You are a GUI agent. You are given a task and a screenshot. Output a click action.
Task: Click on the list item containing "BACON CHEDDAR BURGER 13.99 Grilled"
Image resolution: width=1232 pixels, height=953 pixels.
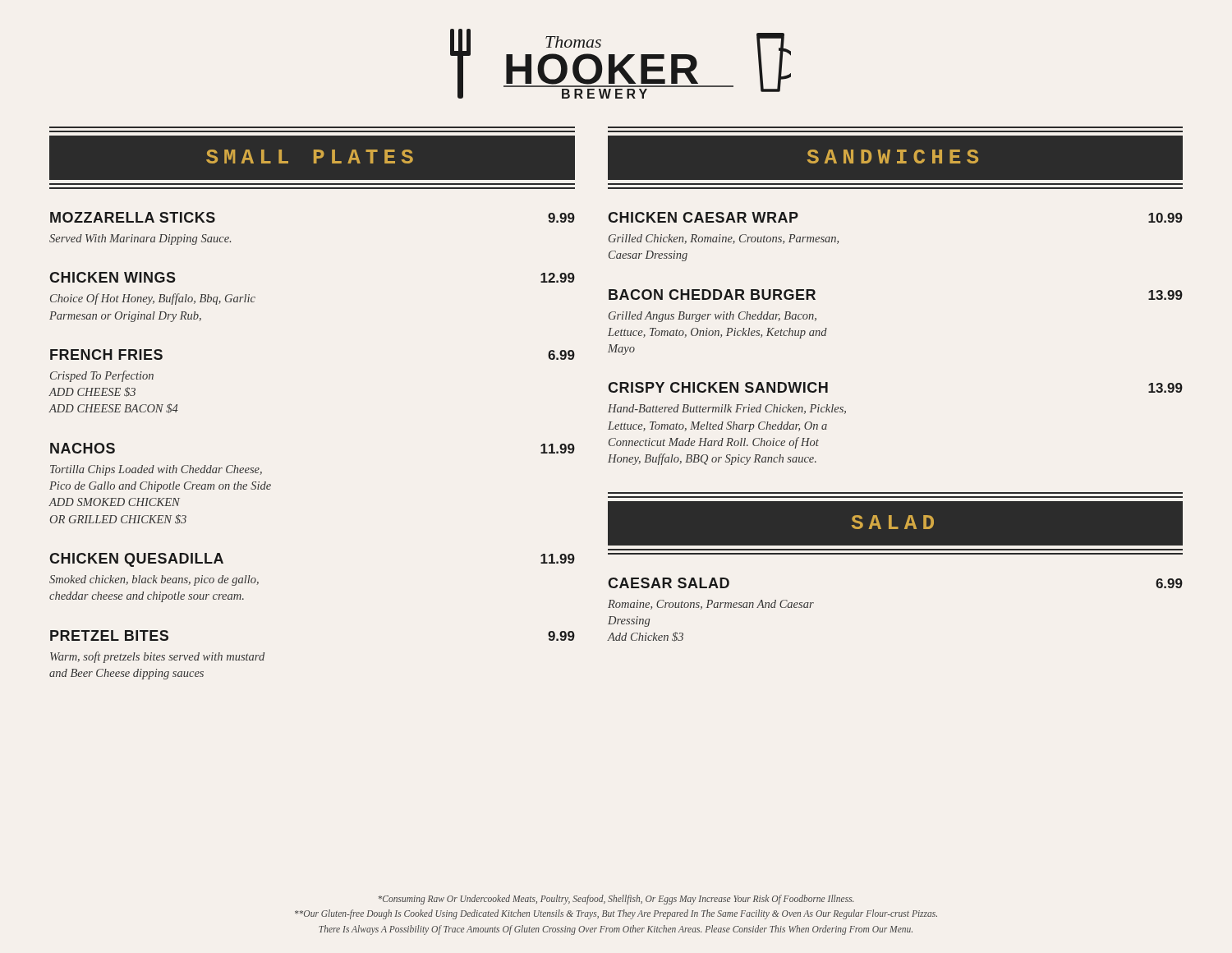pyautogui.click(x=704, y=295)
